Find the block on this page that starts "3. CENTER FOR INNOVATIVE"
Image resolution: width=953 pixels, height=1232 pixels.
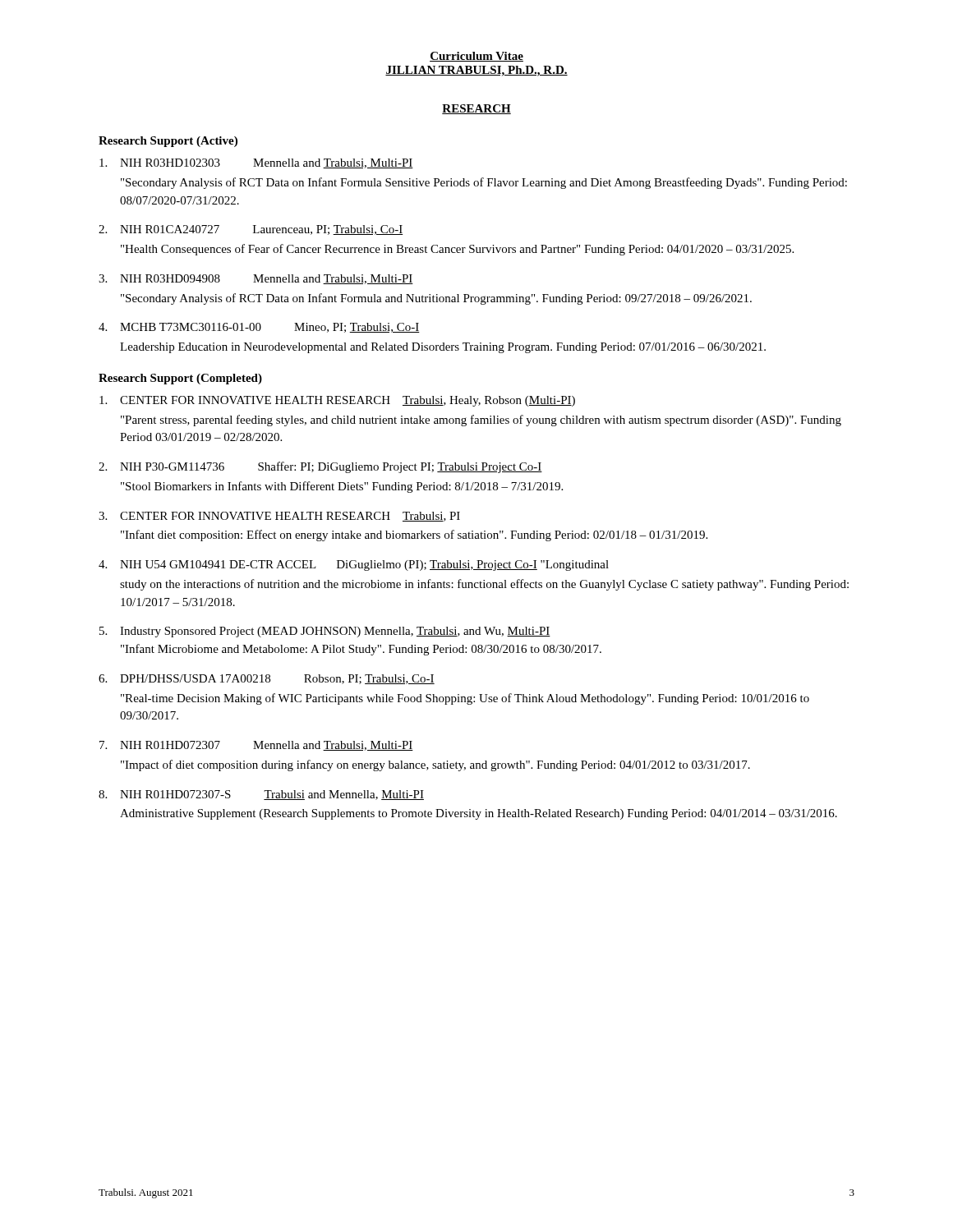click(x=403, y=526)
